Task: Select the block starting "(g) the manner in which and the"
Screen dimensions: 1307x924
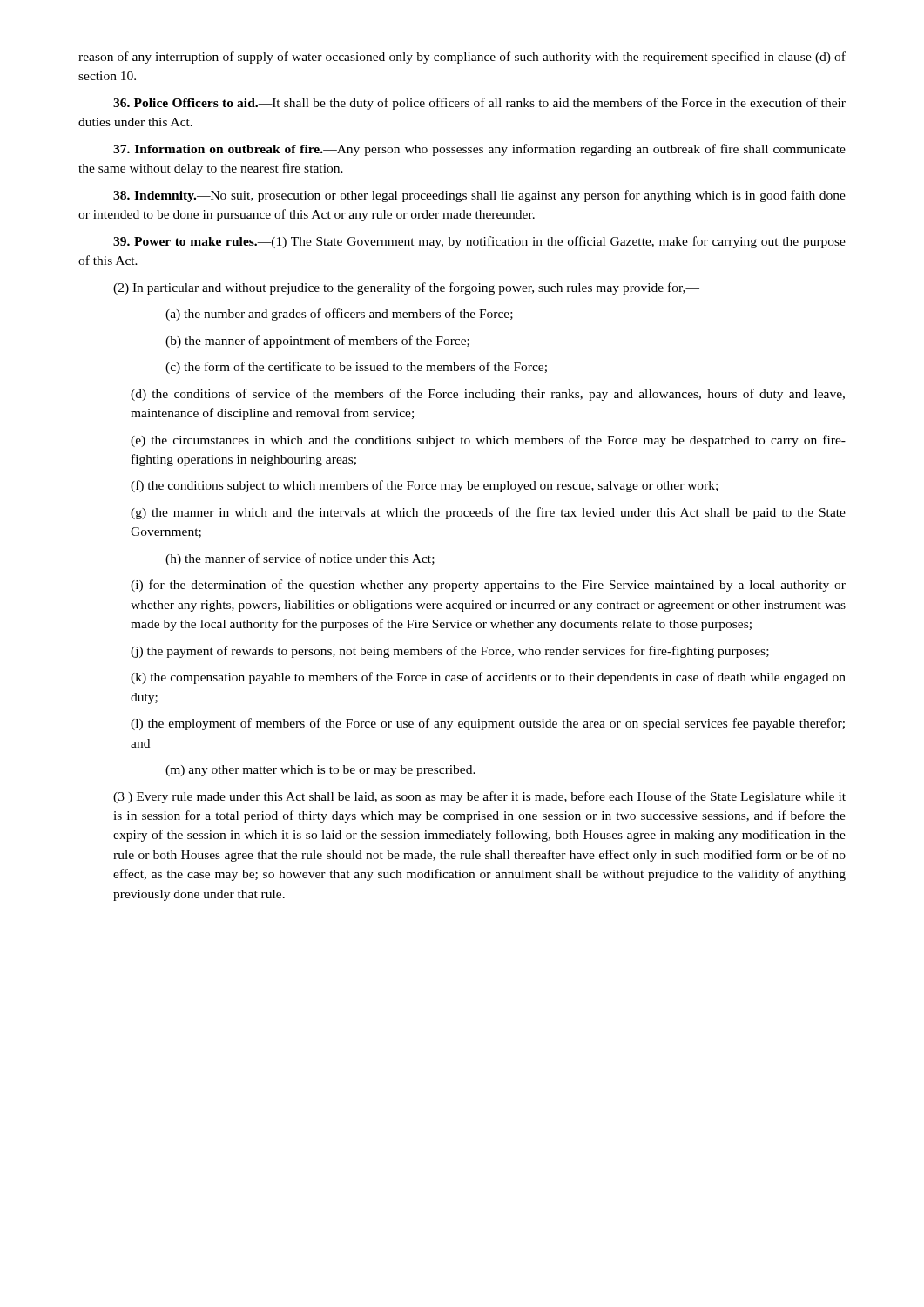Action: (x=462, y=522)
